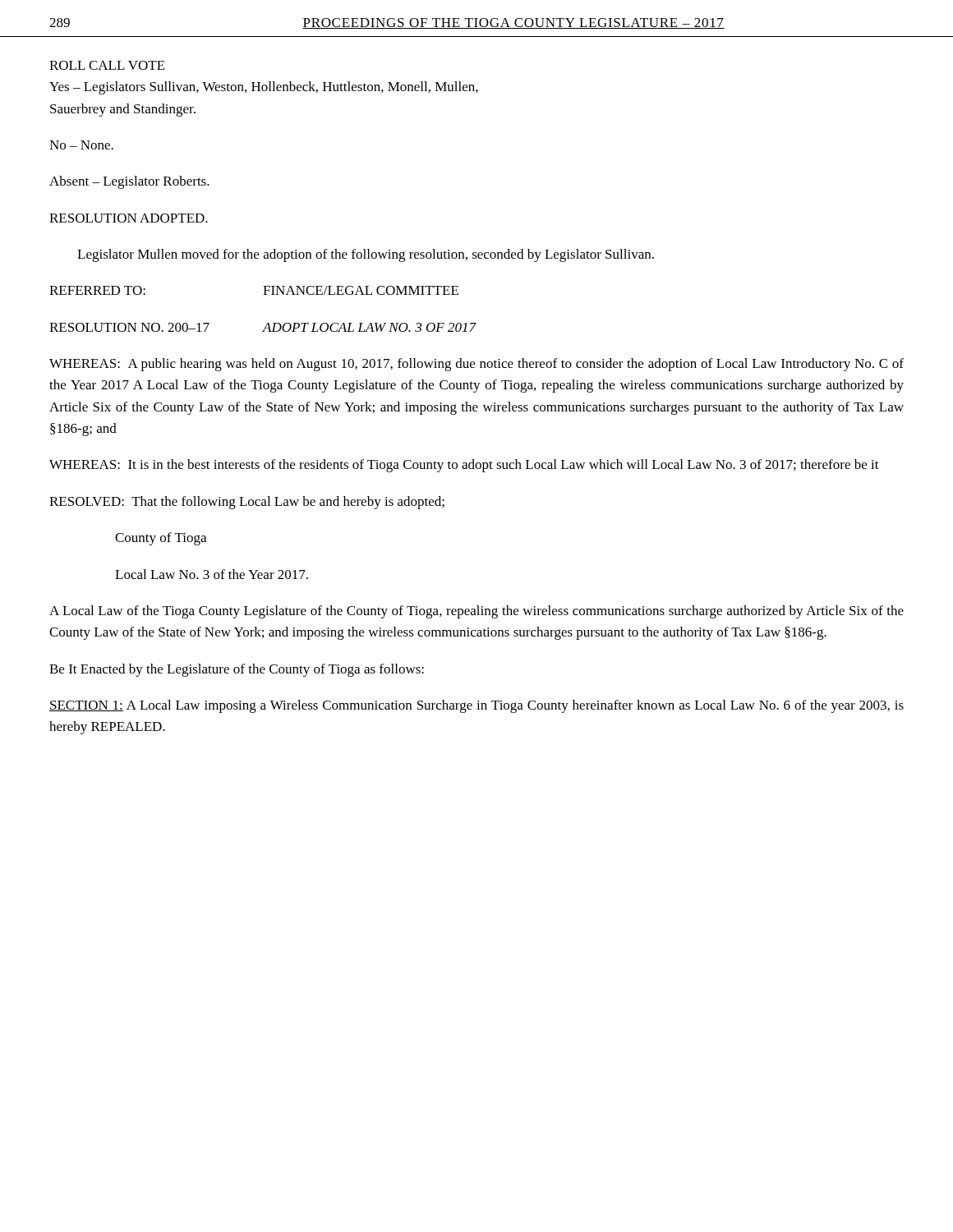Point to the element starting "WHEREAS: A public hearing was"
The width and height of the screenshot is (953, 1232).
[476, 396]
